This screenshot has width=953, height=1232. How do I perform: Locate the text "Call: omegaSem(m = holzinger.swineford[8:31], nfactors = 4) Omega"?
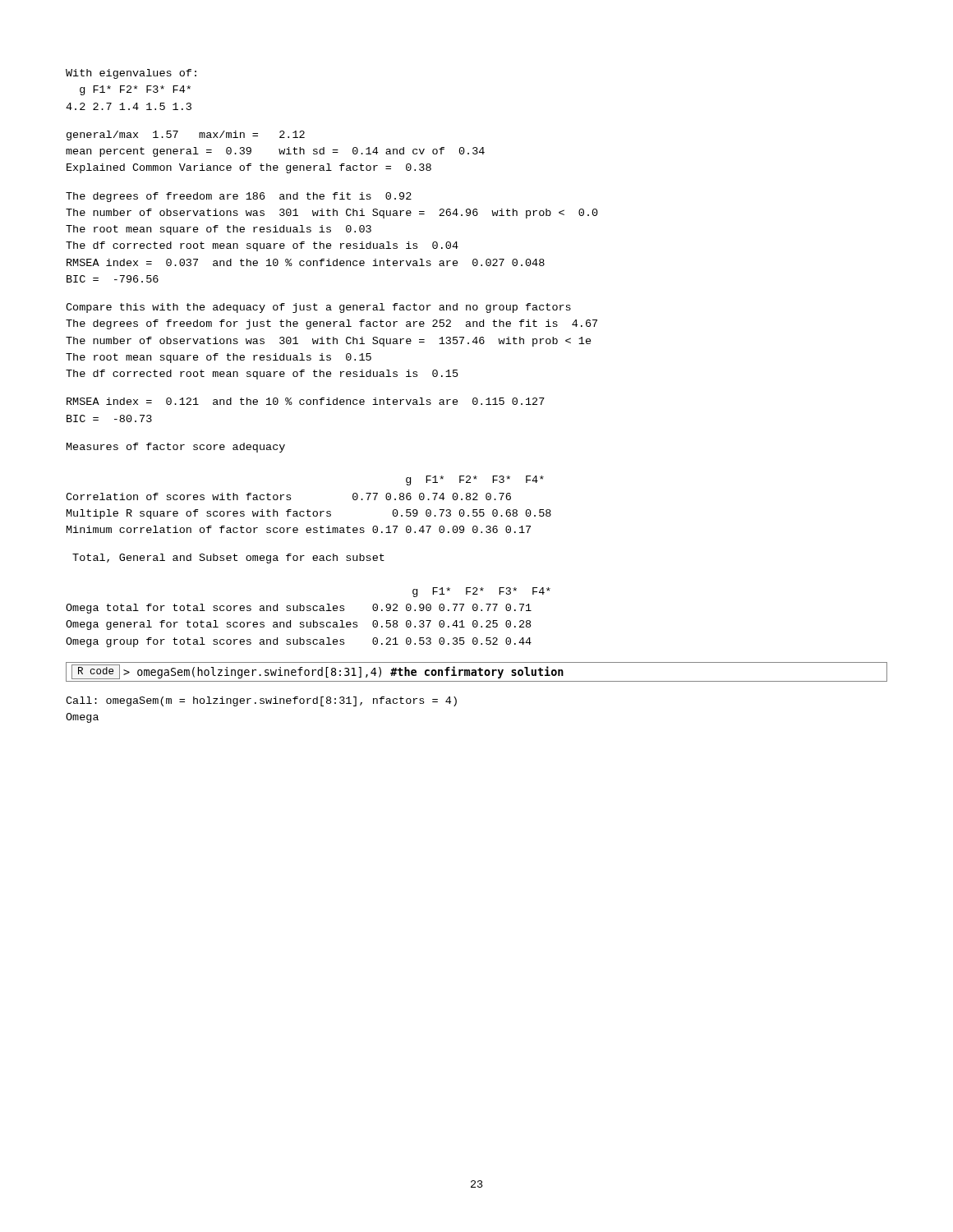tap(261, 701)
